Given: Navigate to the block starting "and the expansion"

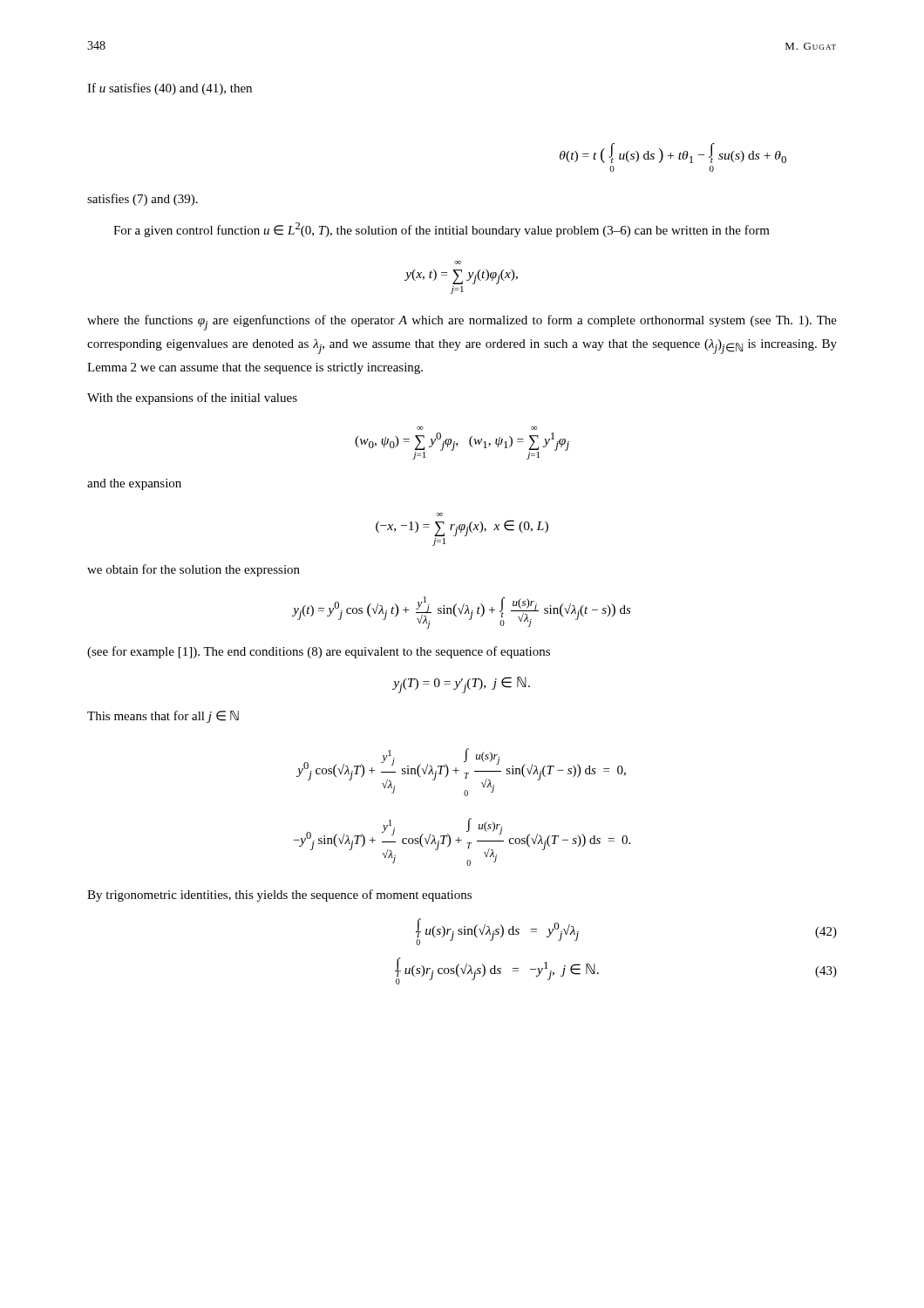Looking at the screenshot, I should click(134, 484).
